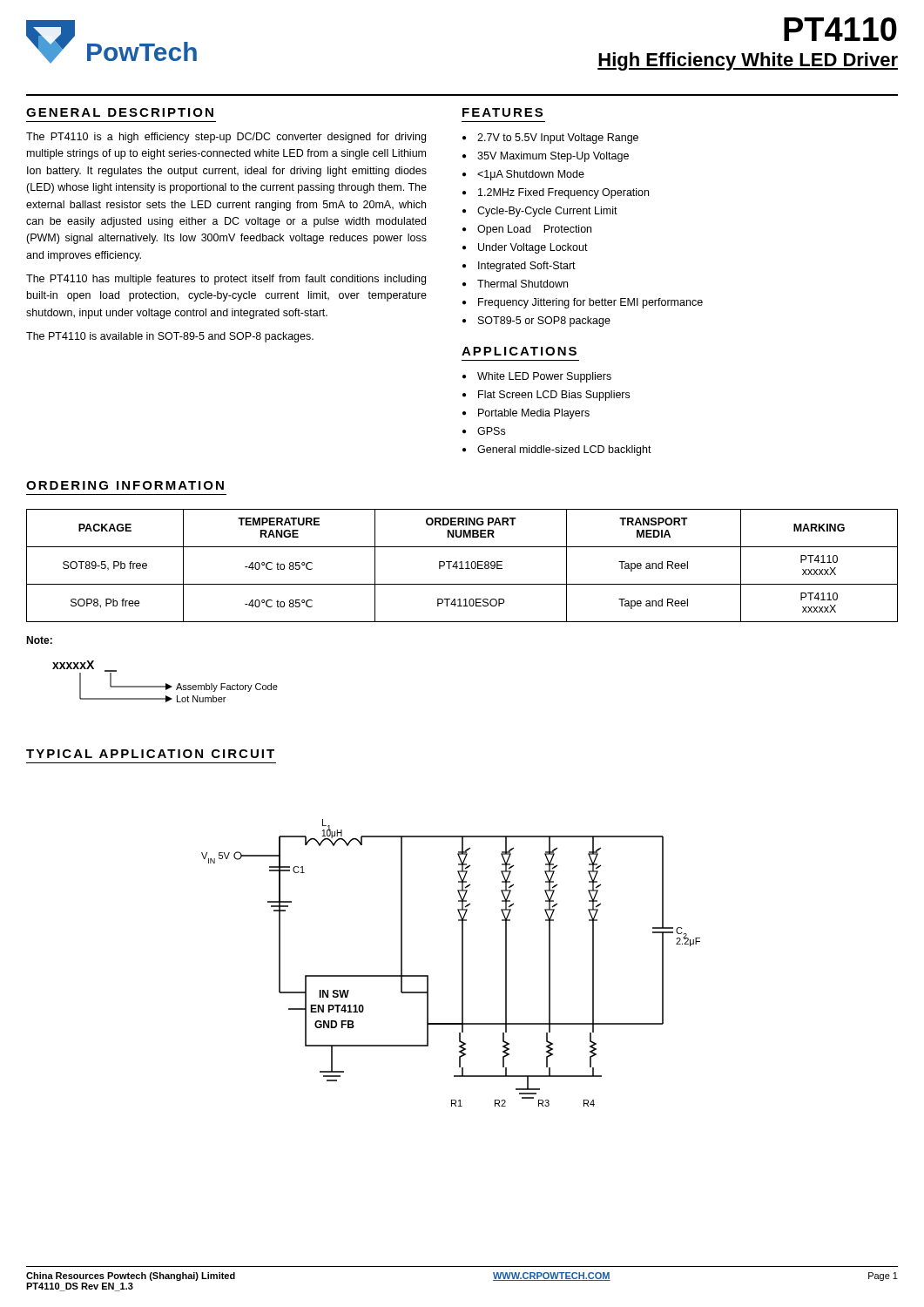Locate the list item with the text "Under Voltage Lockout"

coord(532,247)
